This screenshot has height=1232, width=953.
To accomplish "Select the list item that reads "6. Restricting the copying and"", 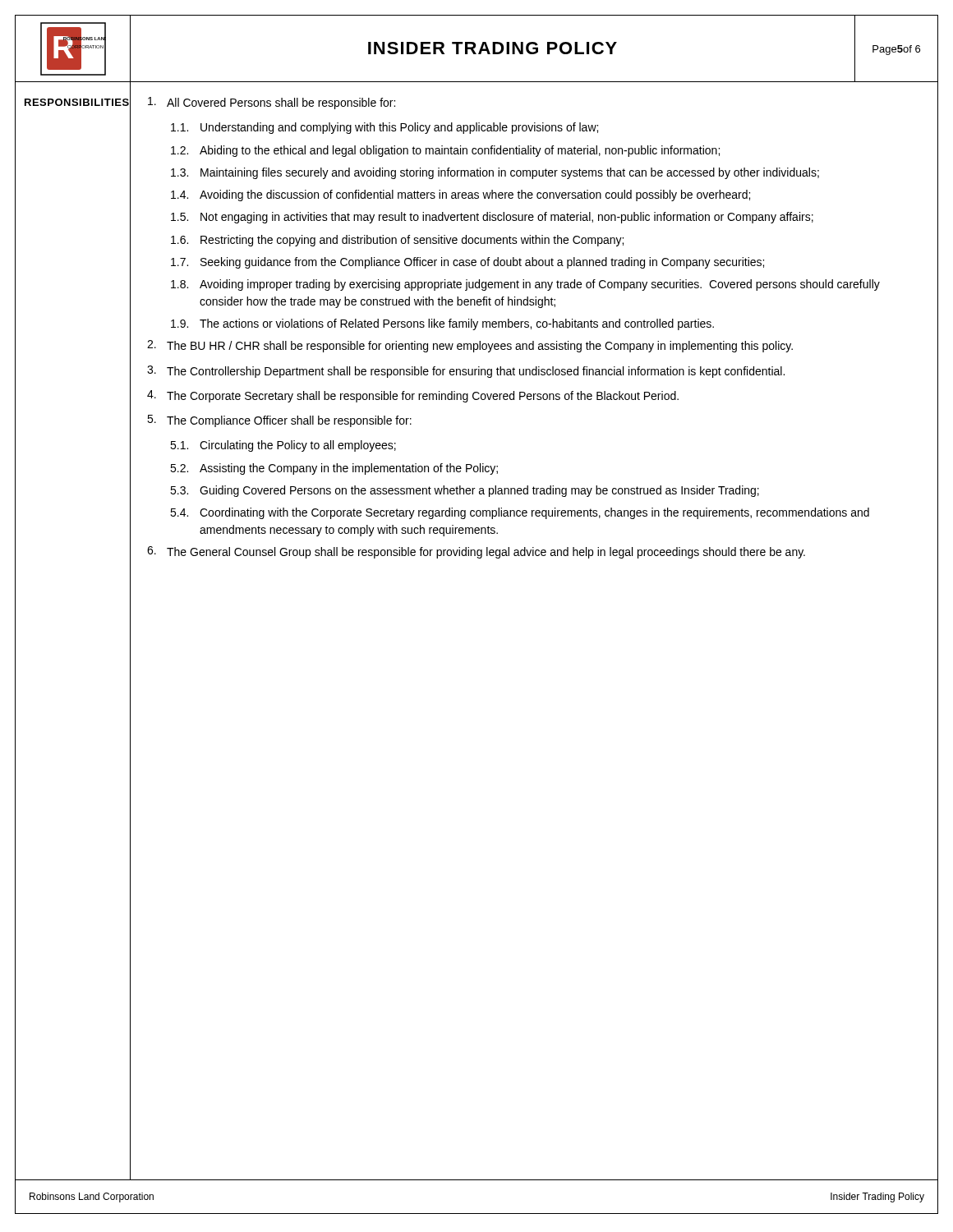I will [x=541, y=240].
